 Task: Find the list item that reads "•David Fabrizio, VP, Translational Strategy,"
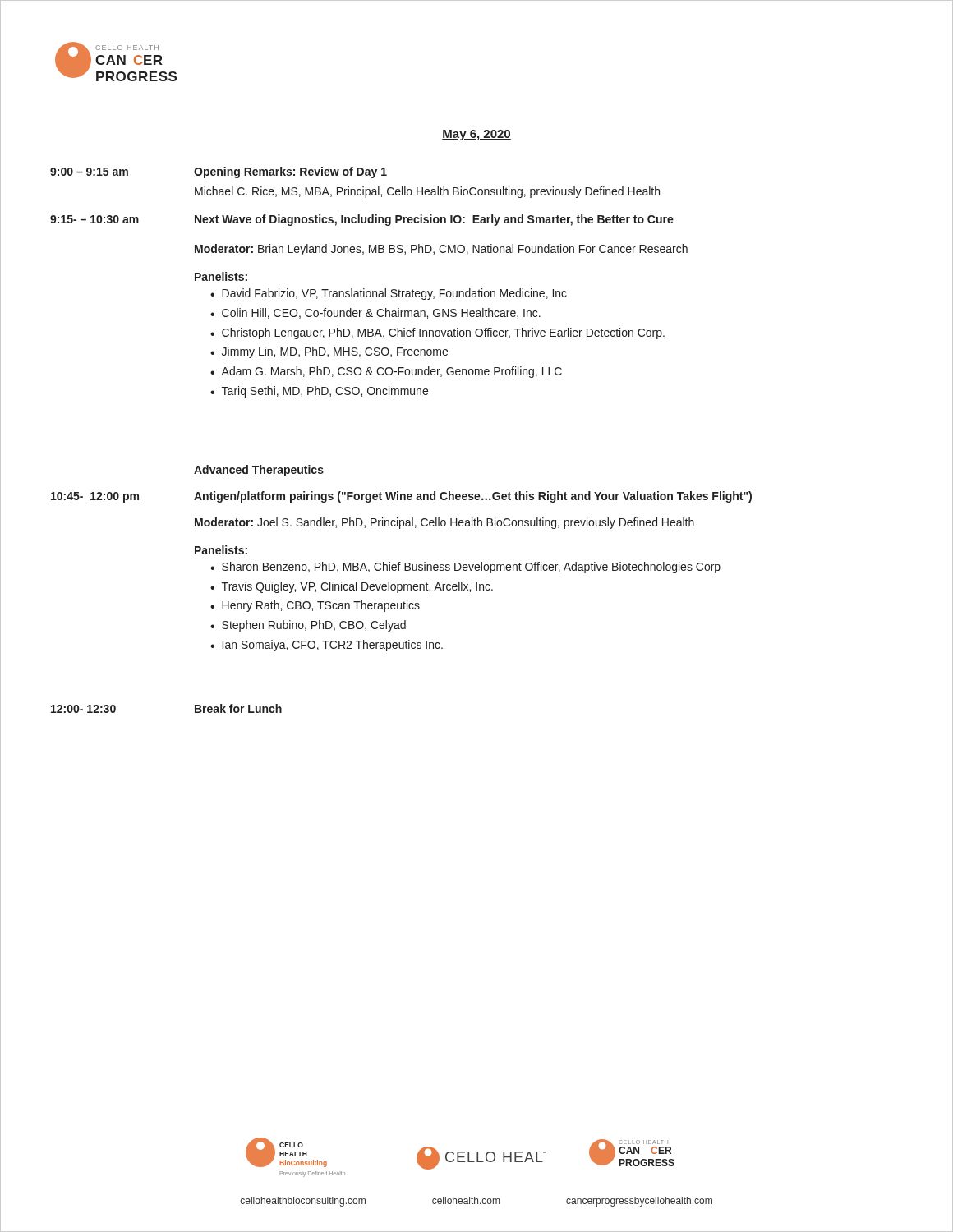389,295
